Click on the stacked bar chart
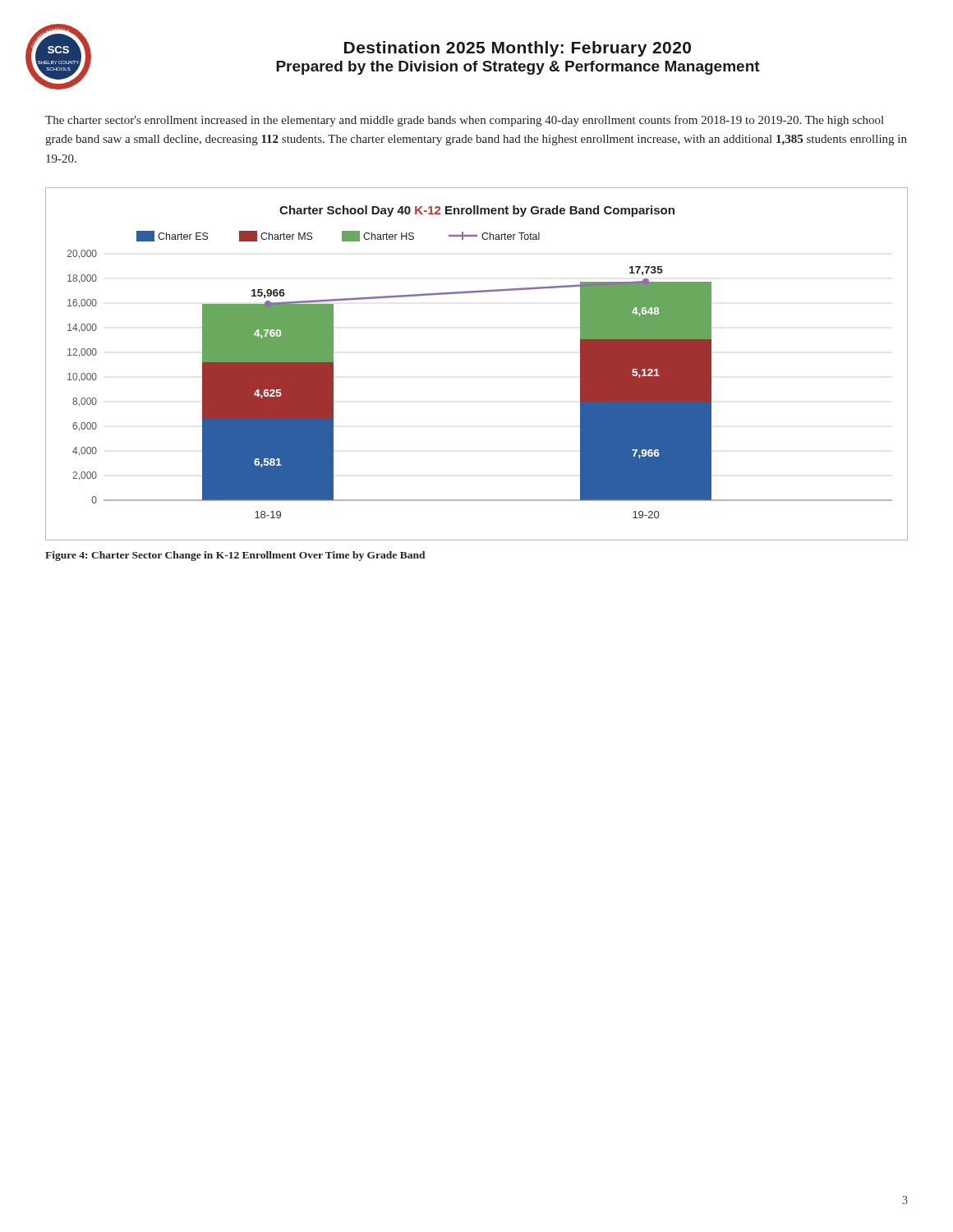The height and width of the screenshot is (1232, 953). (476, 364)
